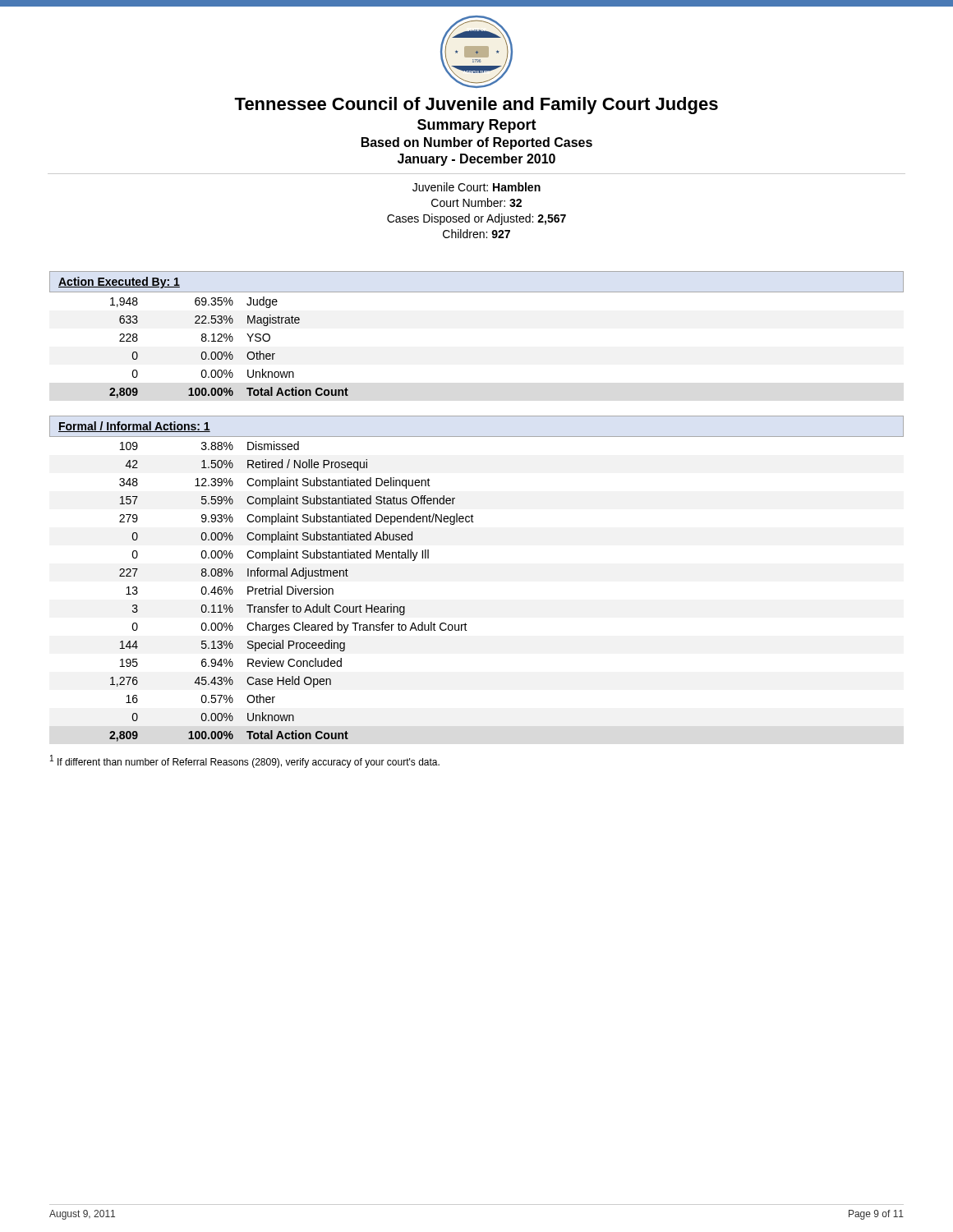Find the logo
Image resolution: width=953 pixels, height=1232 pixels.
click(x=476, y=52)
